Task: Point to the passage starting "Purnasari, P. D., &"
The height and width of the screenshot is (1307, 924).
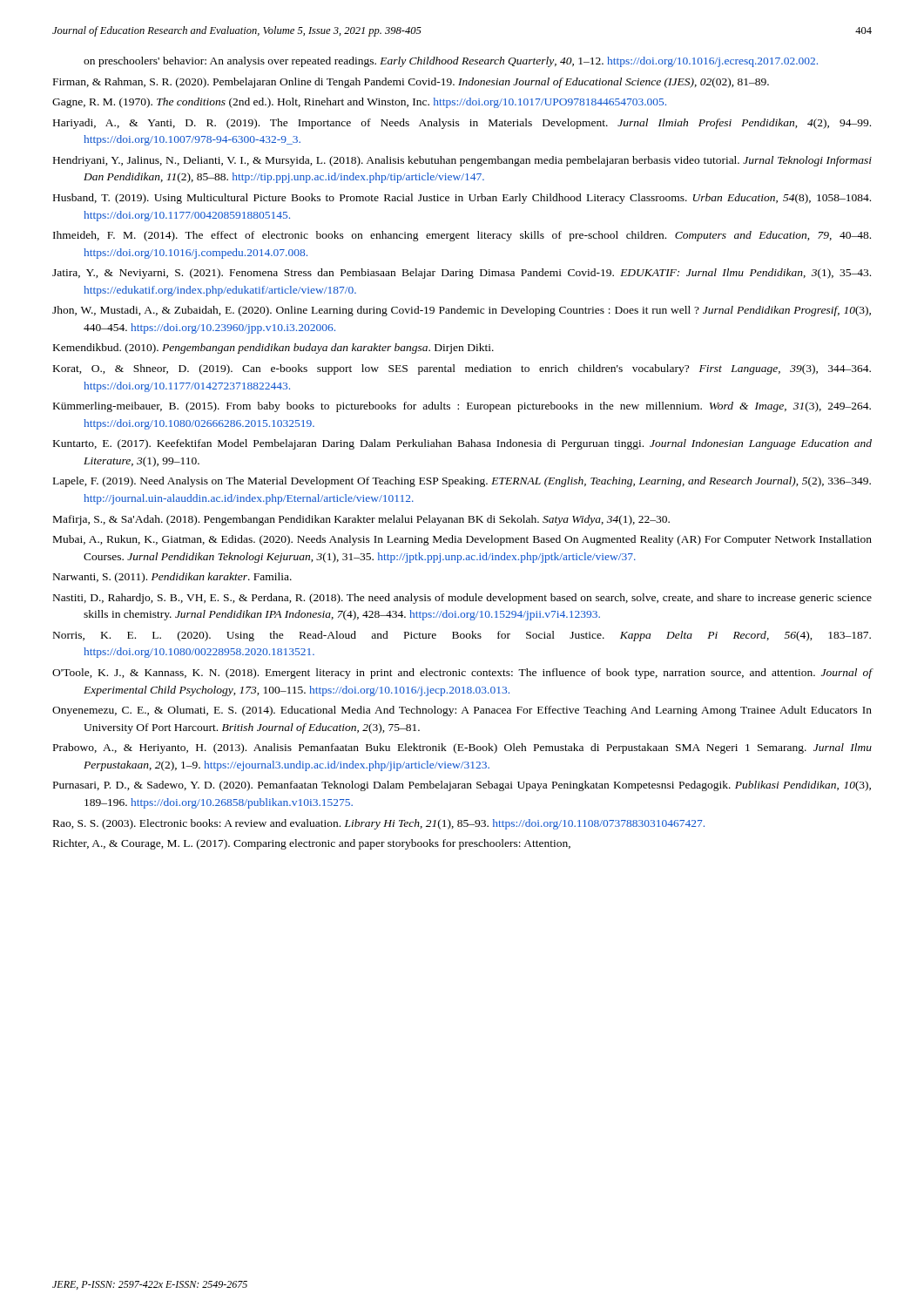Action: 462,793
